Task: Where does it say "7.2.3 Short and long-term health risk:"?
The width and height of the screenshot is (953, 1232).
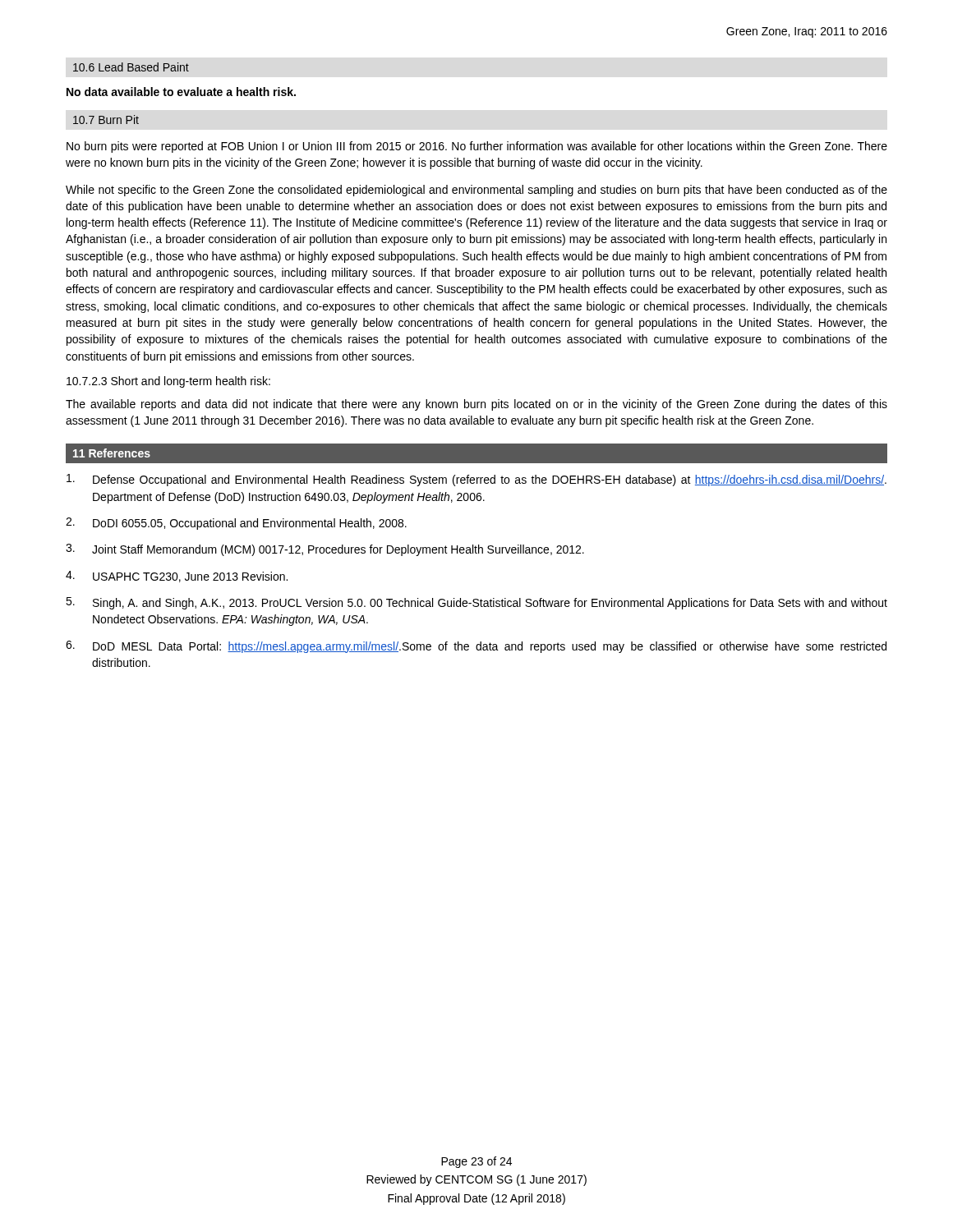Action: [168, 381]
